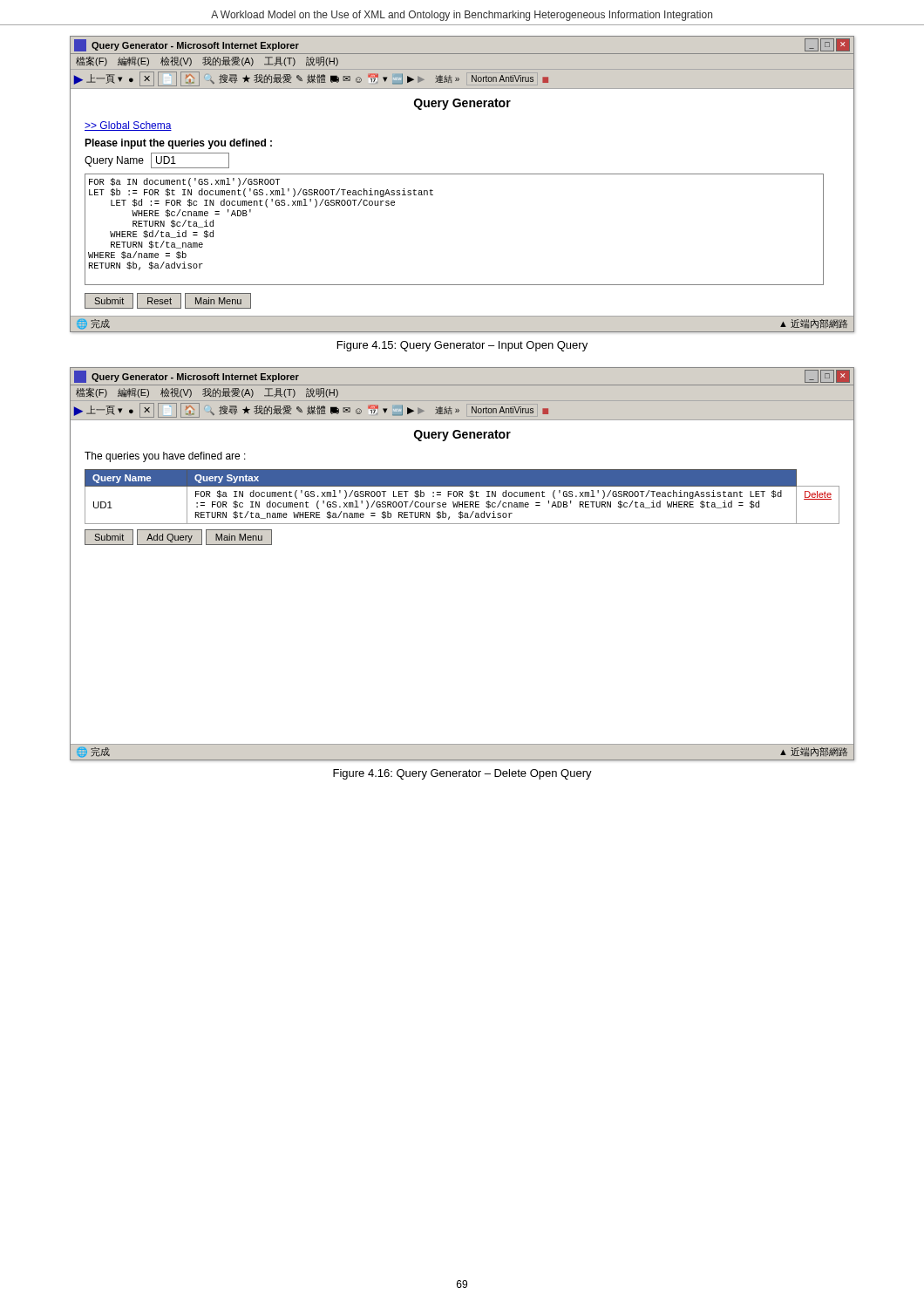924x1308 pixels.
Task: Click the caption that begins "Figure 4.15: Query Generator –"
Action: [x=462, y=345]
